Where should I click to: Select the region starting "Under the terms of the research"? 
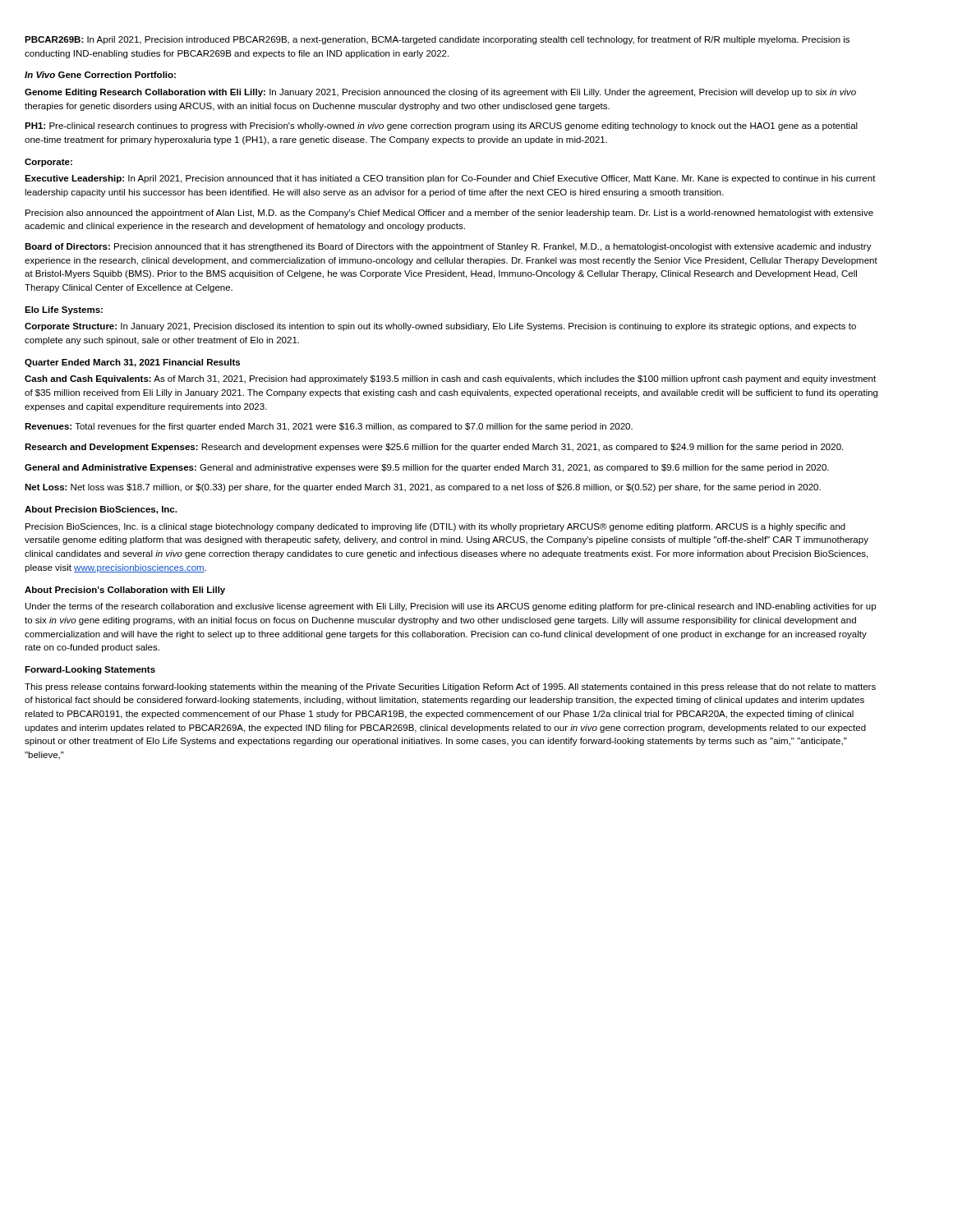(x=450, y=627)
